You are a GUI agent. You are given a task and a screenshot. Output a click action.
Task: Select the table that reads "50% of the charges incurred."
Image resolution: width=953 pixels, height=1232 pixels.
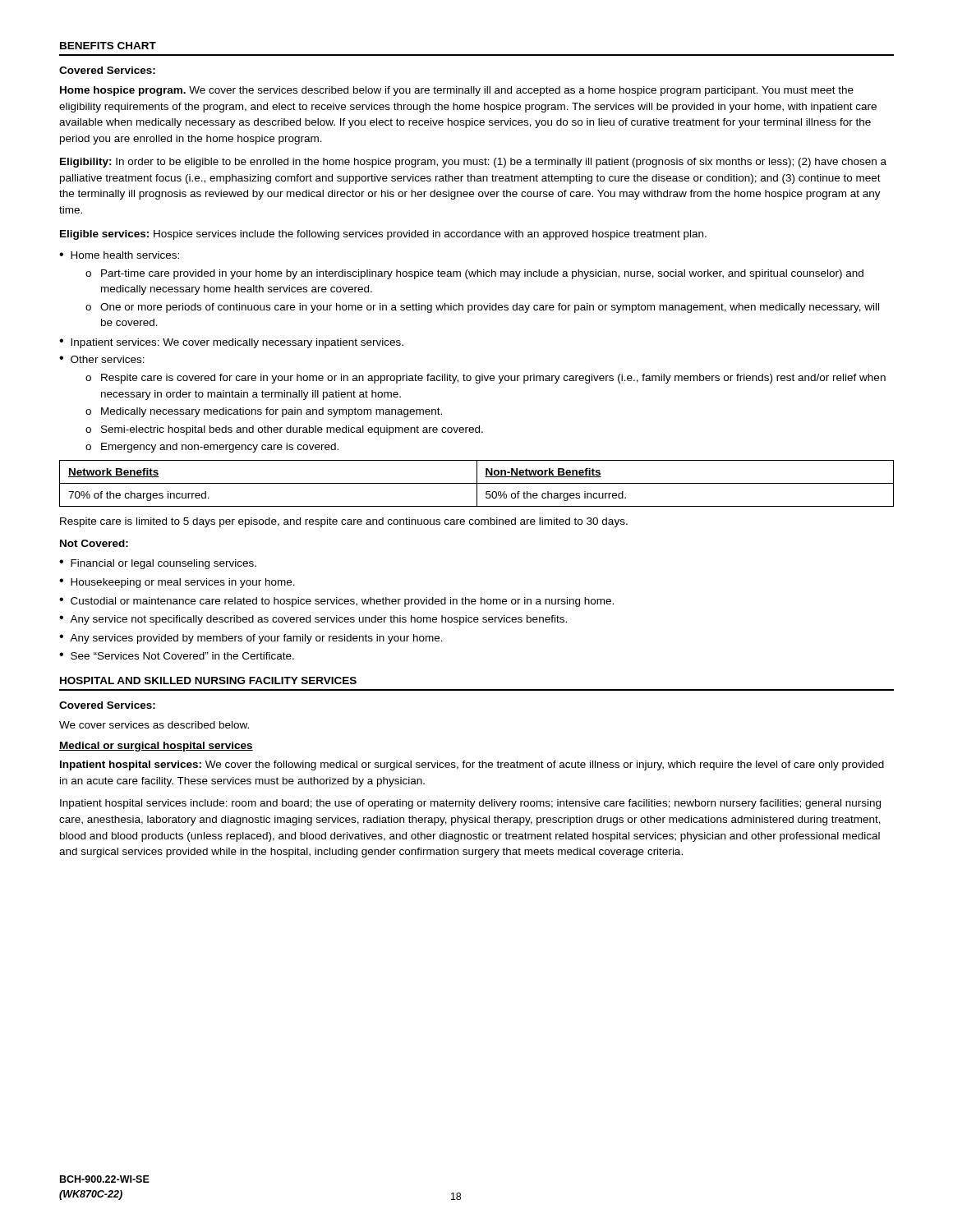coord(476,483)
